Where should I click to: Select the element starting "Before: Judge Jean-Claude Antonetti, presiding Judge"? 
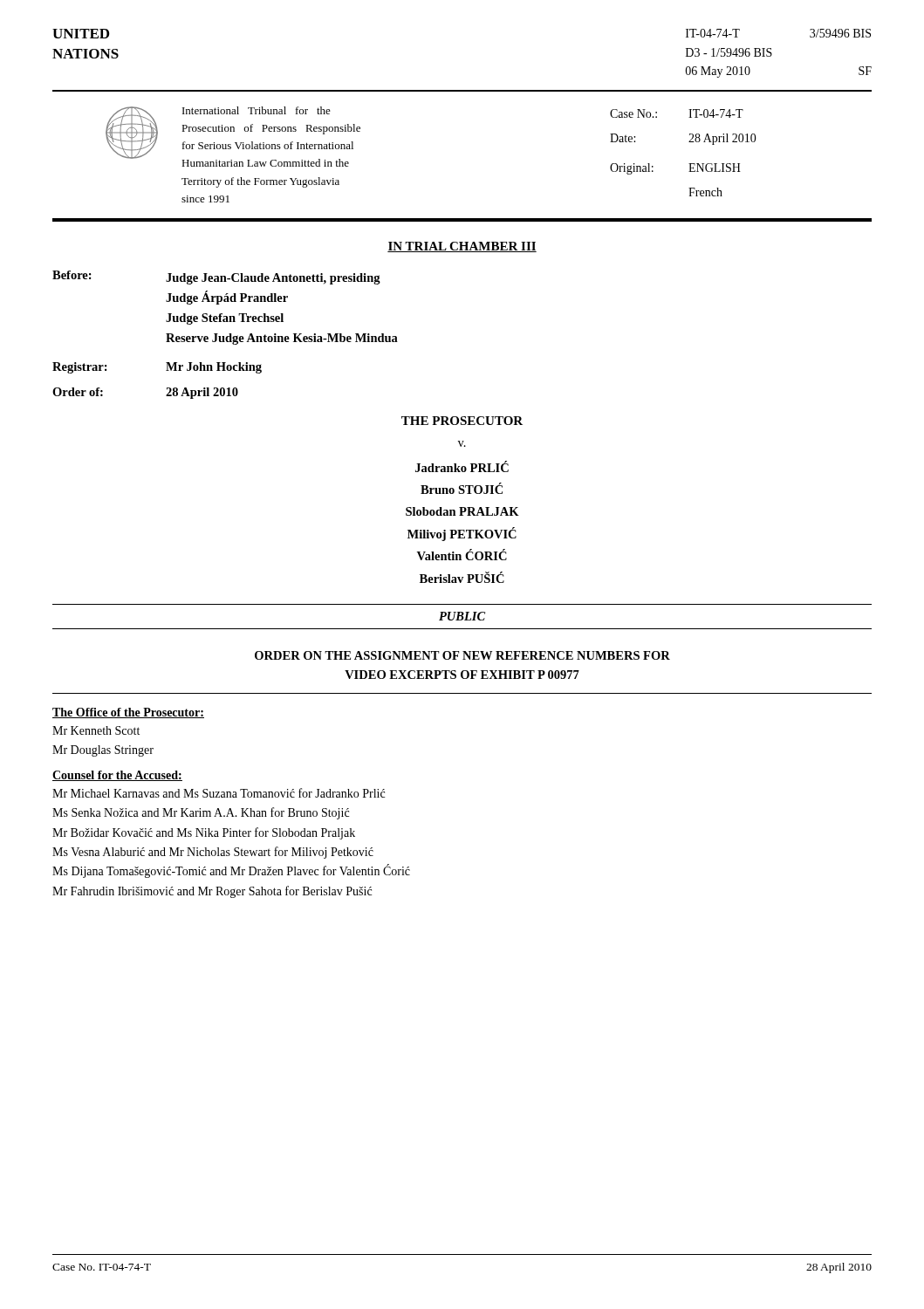225,308
